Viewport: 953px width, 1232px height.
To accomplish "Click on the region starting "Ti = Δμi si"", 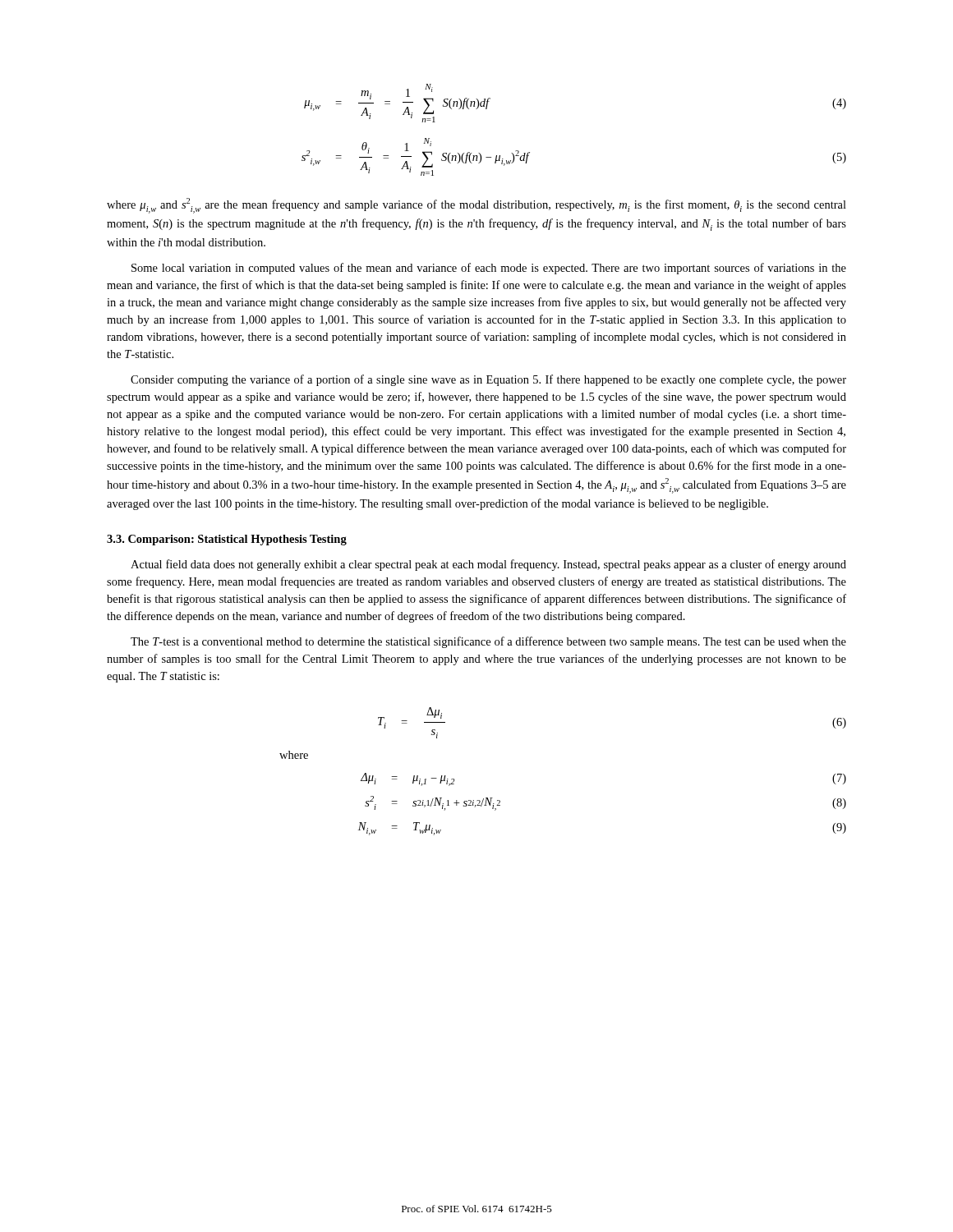I will (434, 722).
